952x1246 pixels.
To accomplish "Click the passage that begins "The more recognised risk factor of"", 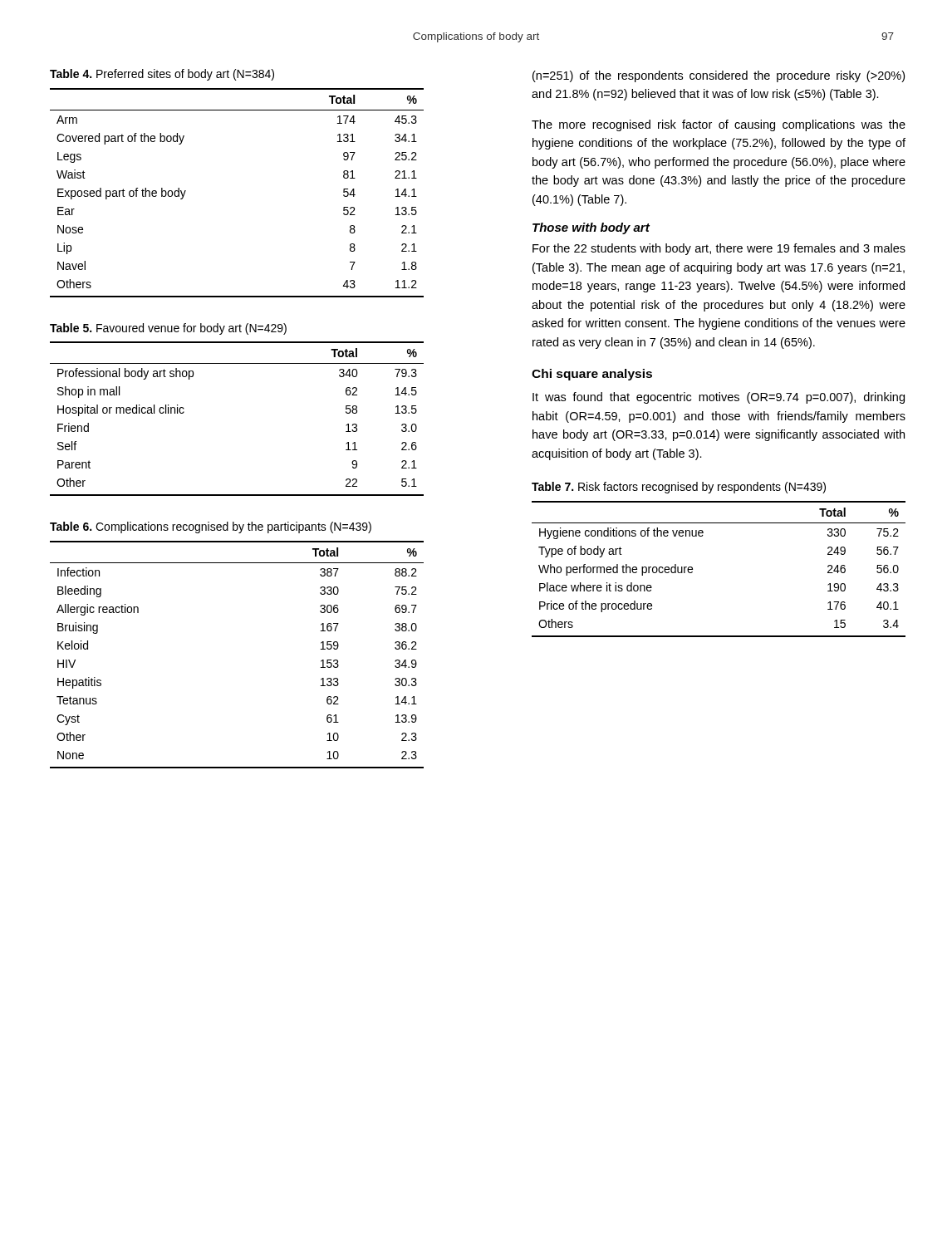I will point(719,162).
